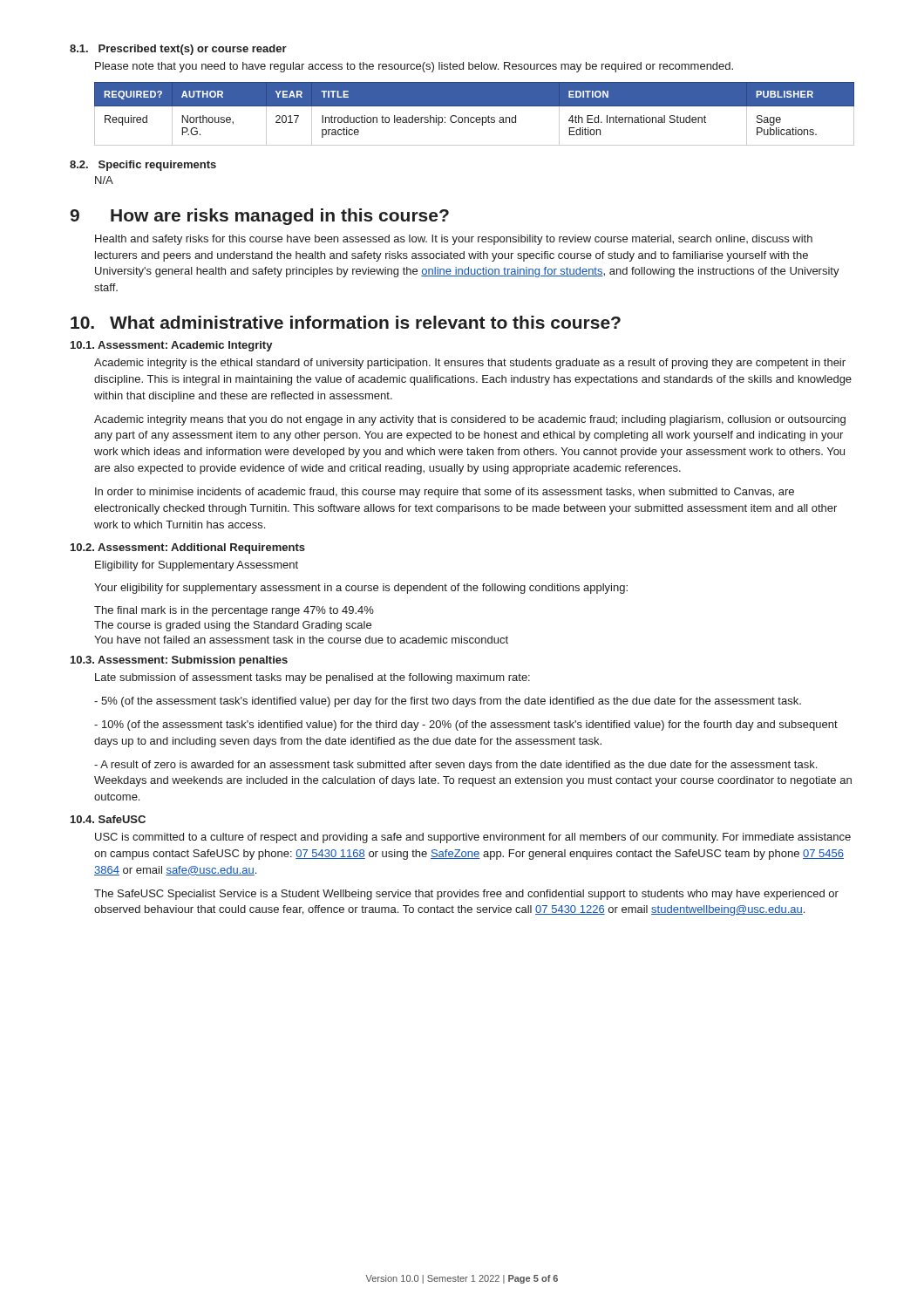Point to the block beginning "Late submission of"
Screen dimensions: 1308x924
click(x=474, y=738)
